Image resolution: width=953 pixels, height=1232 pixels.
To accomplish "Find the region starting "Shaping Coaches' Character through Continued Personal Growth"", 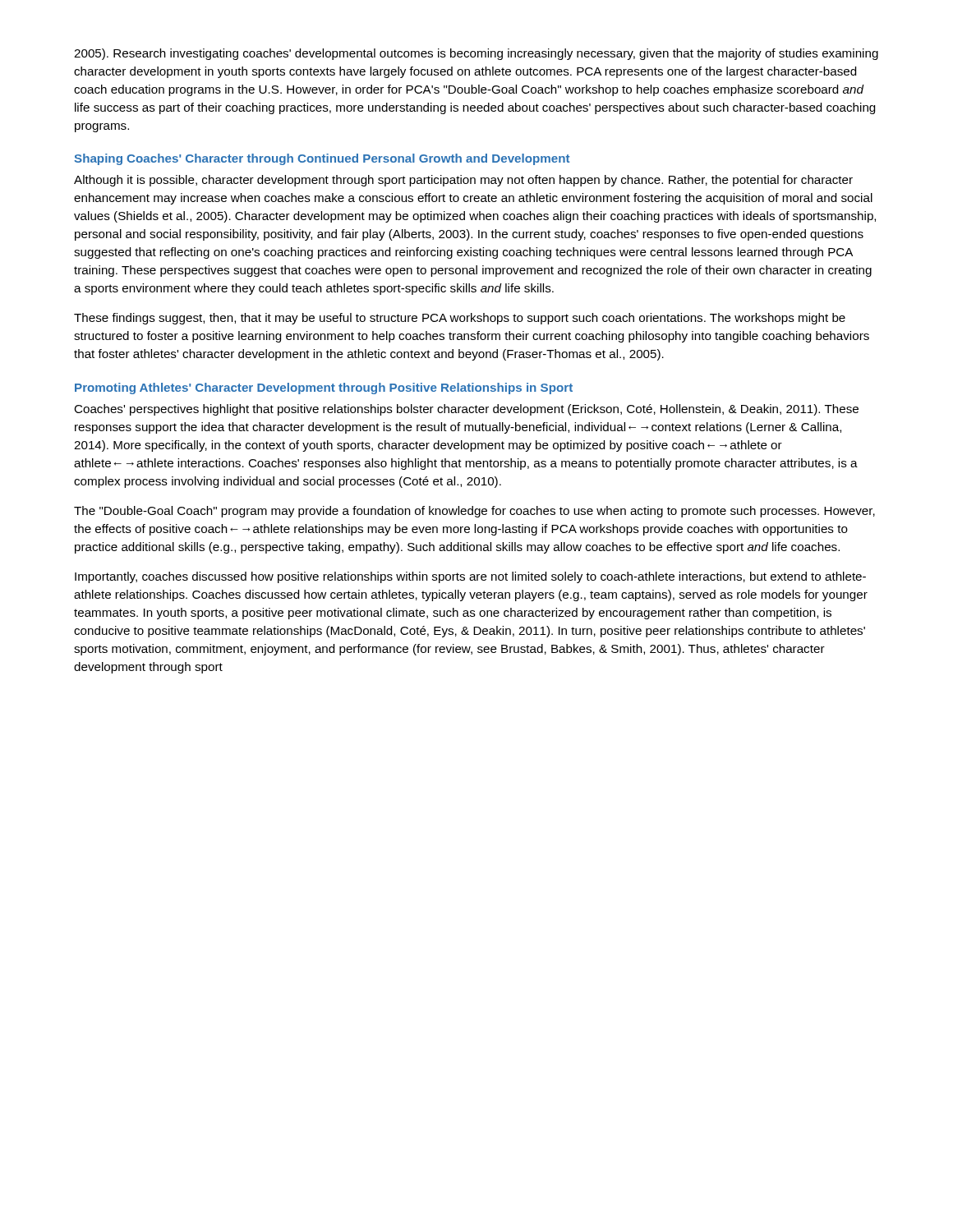I will 322,158.
